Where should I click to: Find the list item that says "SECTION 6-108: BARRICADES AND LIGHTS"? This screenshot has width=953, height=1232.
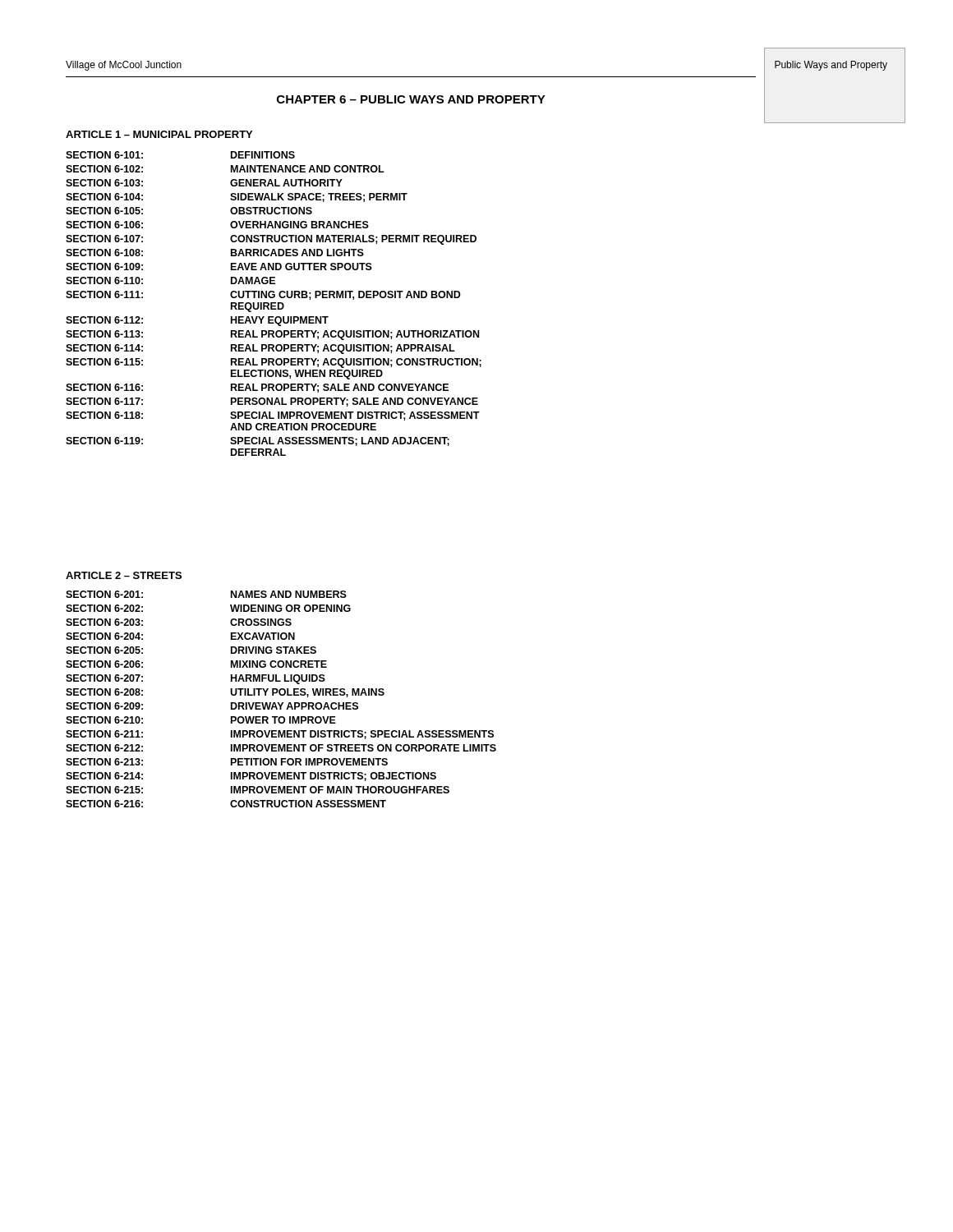107,253
